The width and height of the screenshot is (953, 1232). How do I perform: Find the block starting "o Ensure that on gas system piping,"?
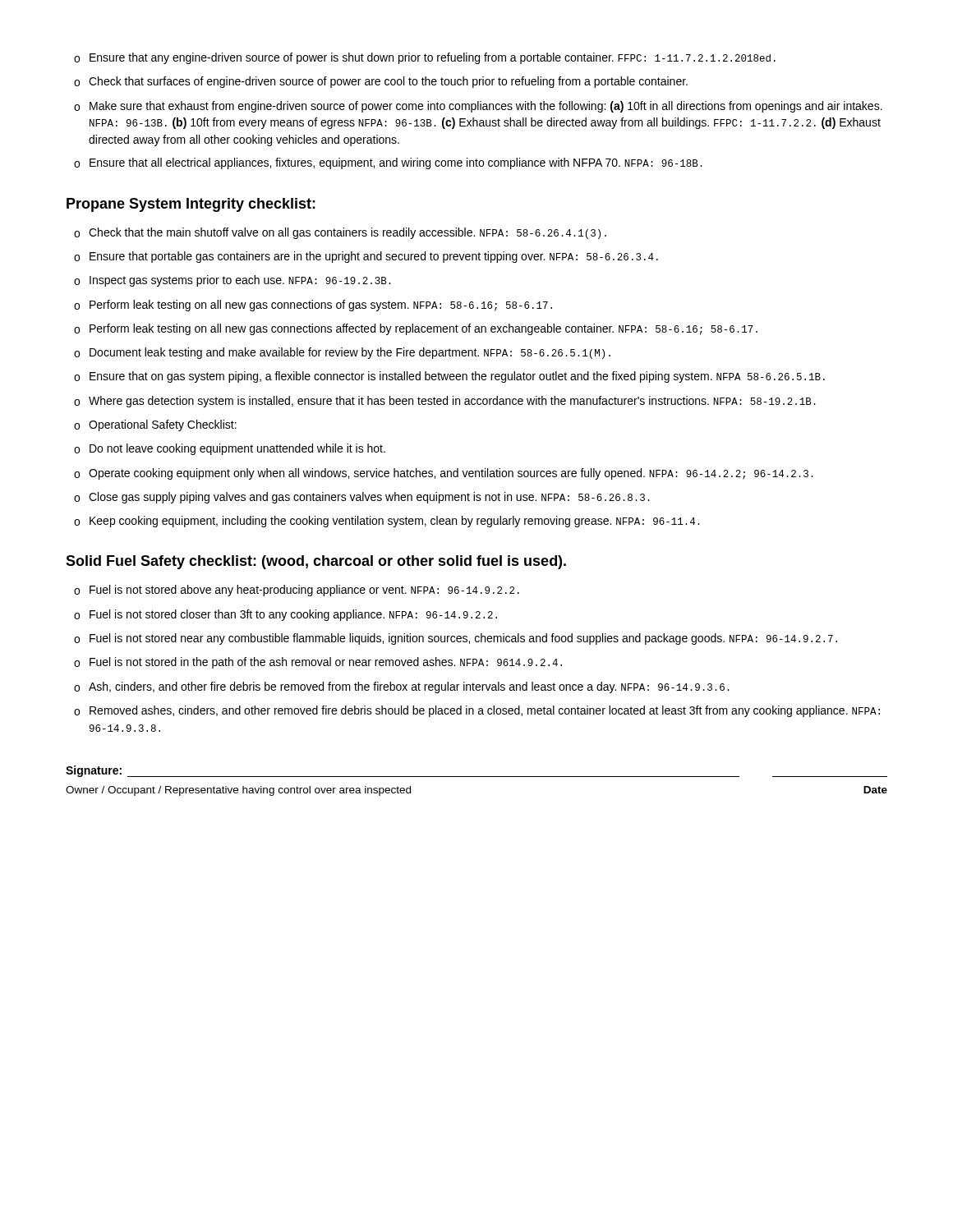point(476,377)
